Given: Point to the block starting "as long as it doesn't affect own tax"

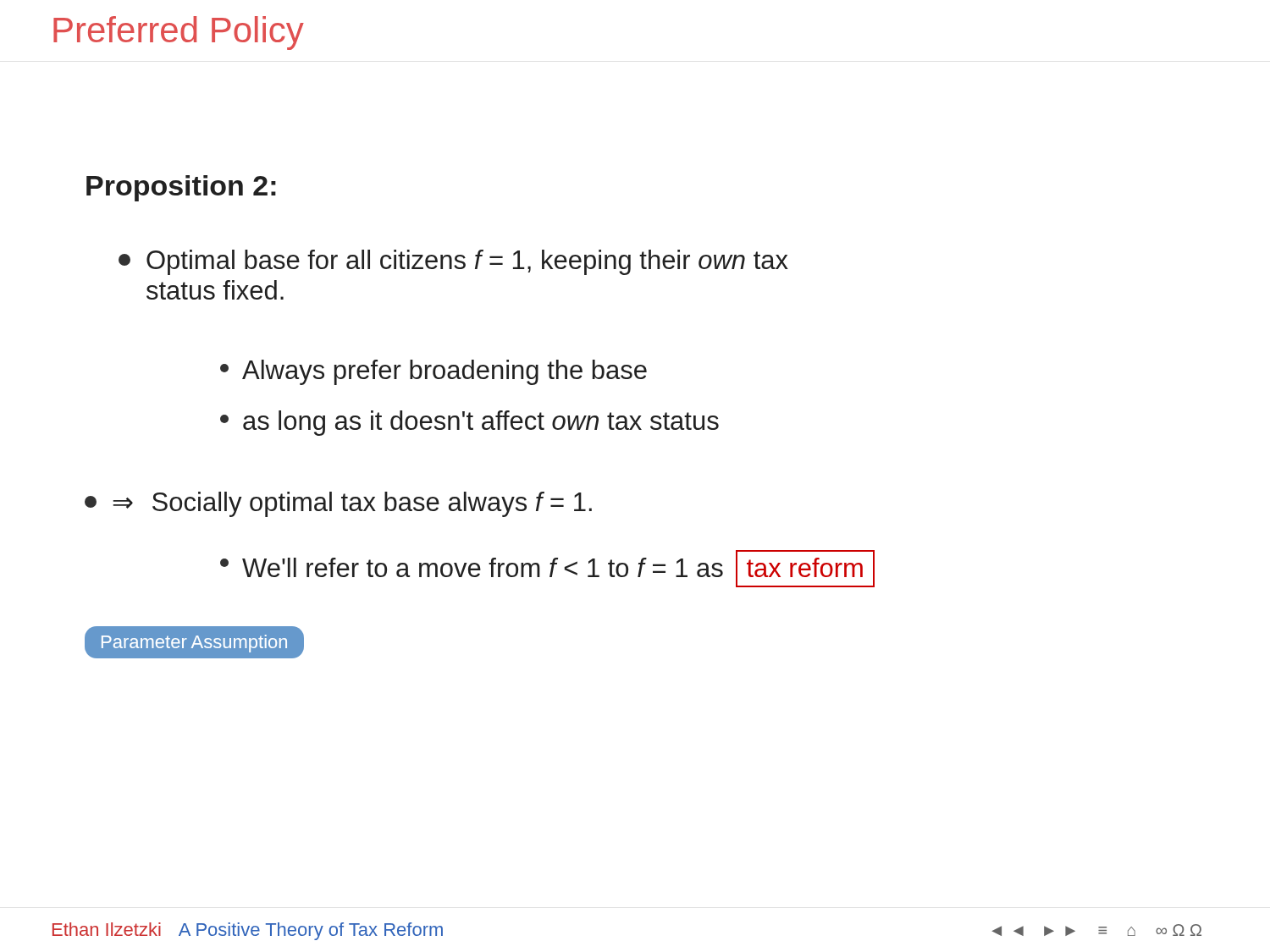Looking at the screenshot, I should [x=470, y=421].
